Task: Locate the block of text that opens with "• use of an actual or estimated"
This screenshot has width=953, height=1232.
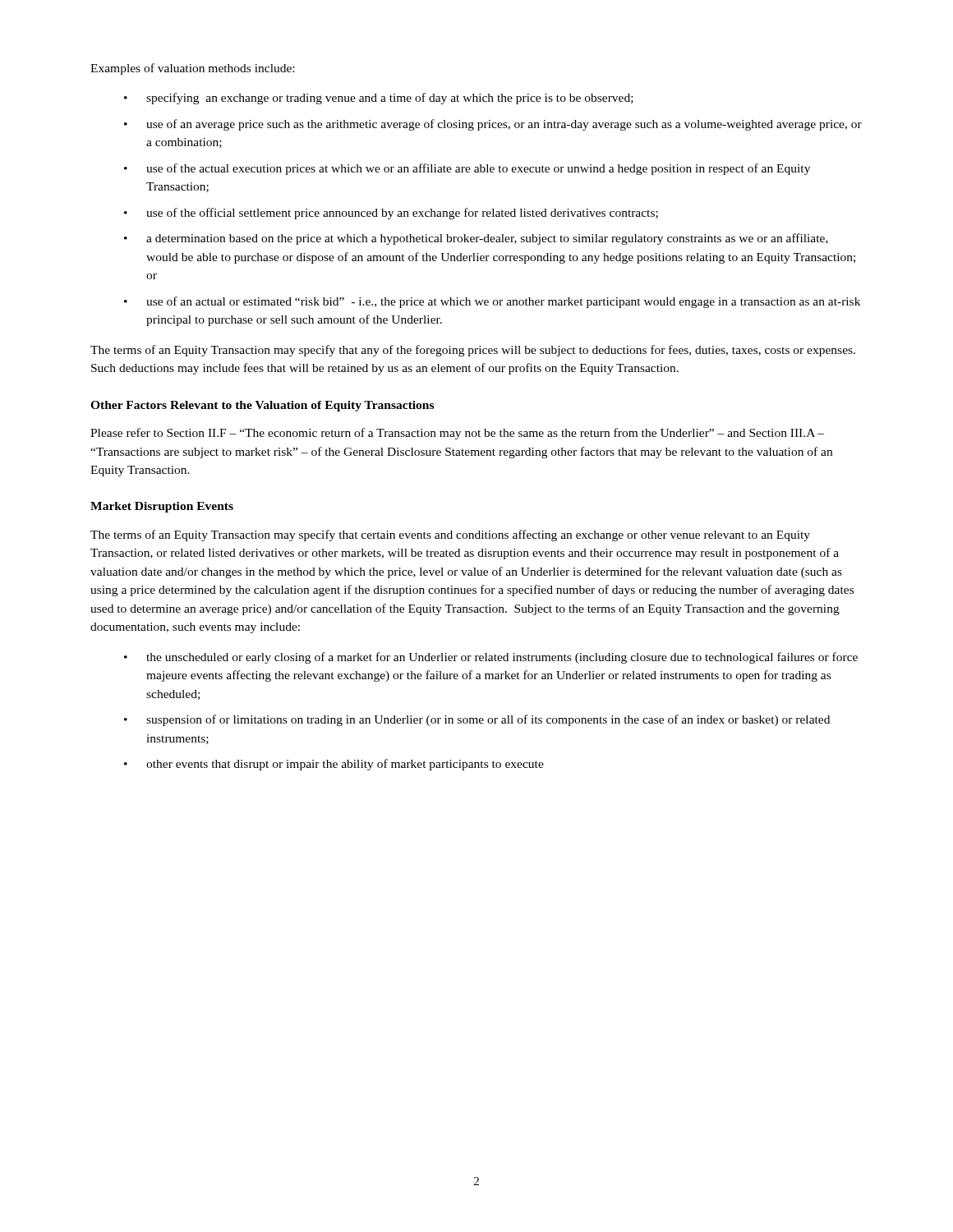Action: (493, 311)
